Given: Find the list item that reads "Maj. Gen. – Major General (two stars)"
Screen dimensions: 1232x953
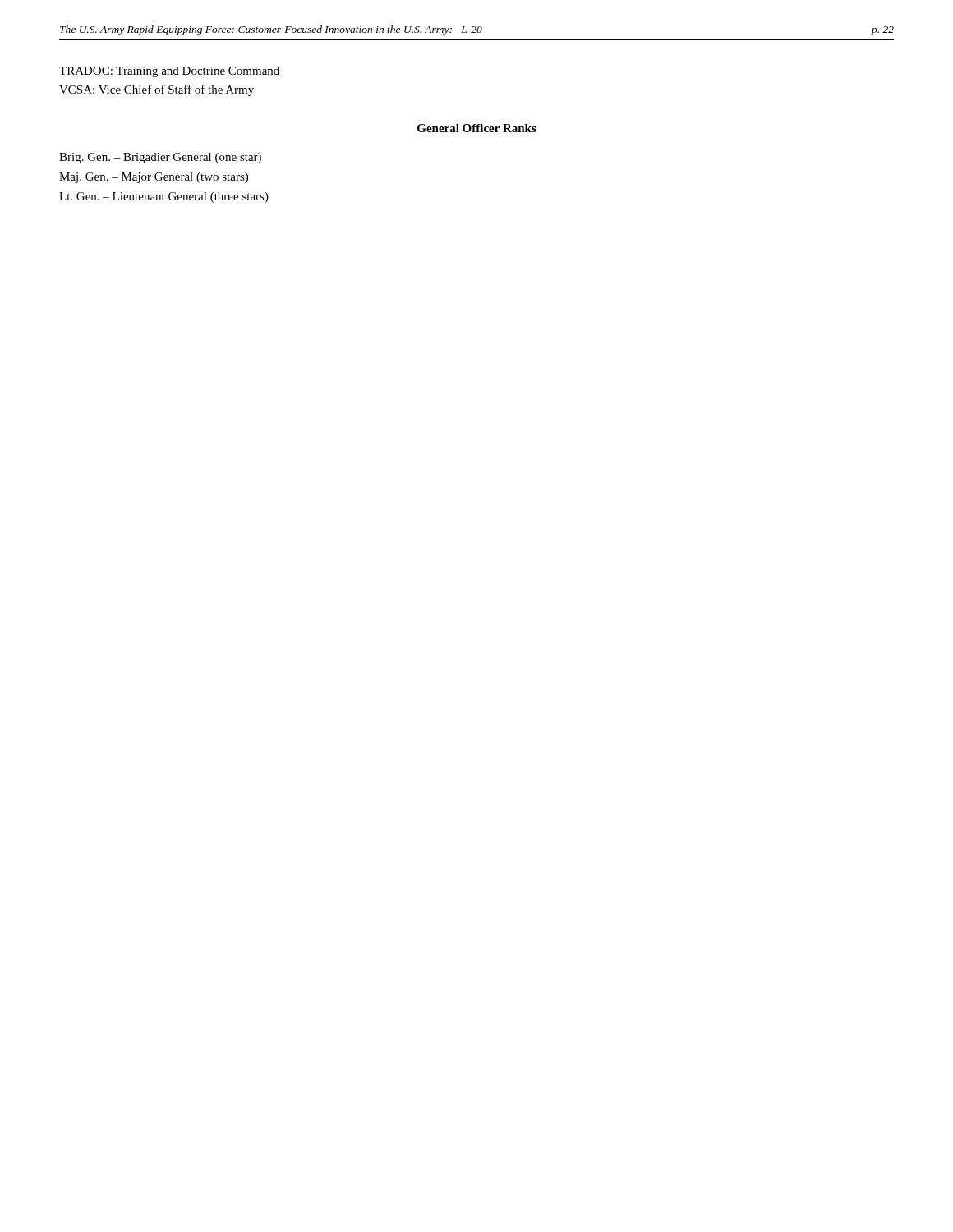Looking at the screenshot, I should 154,177.
